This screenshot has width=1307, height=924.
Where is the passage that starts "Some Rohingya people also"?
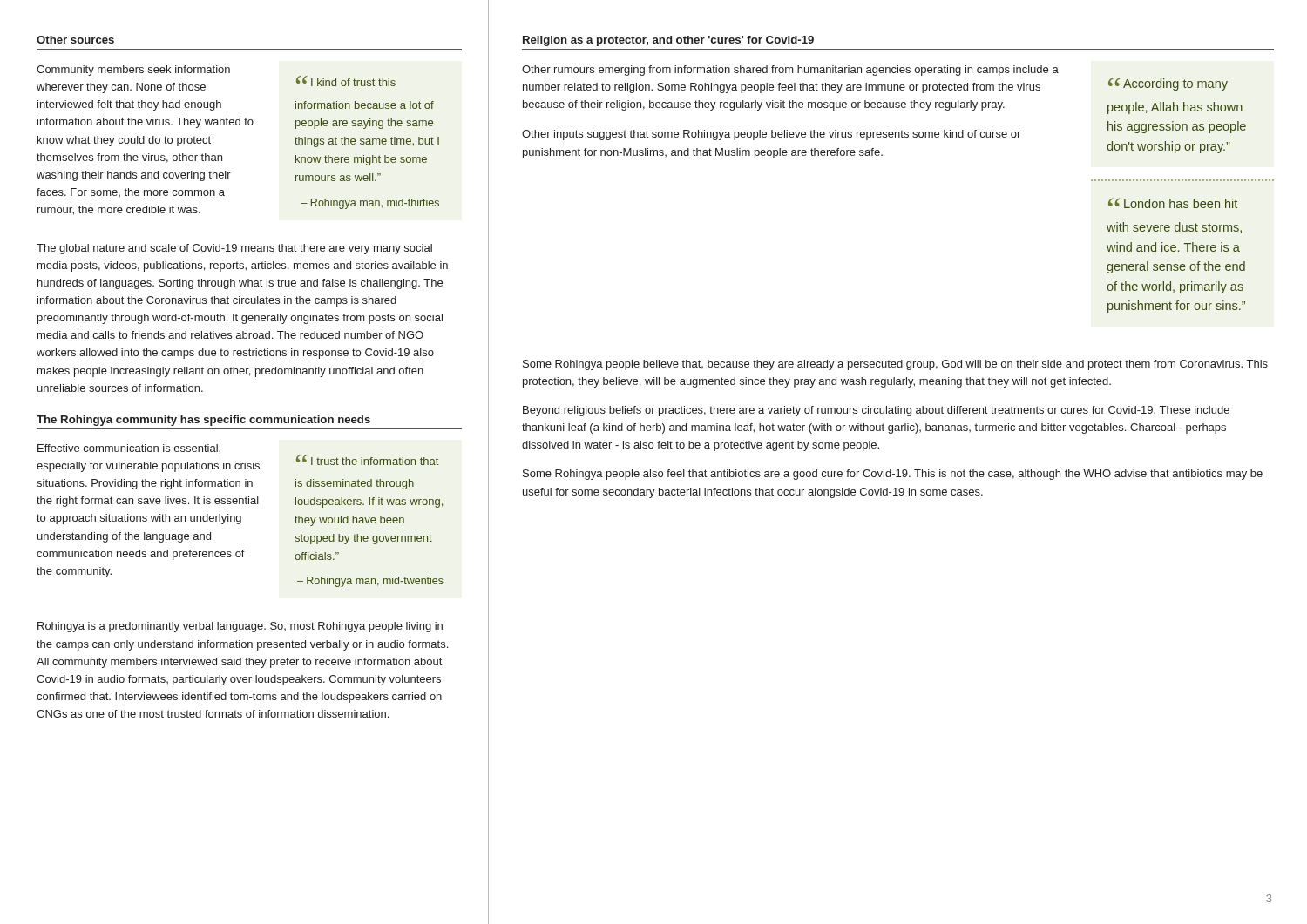[898, 483]
